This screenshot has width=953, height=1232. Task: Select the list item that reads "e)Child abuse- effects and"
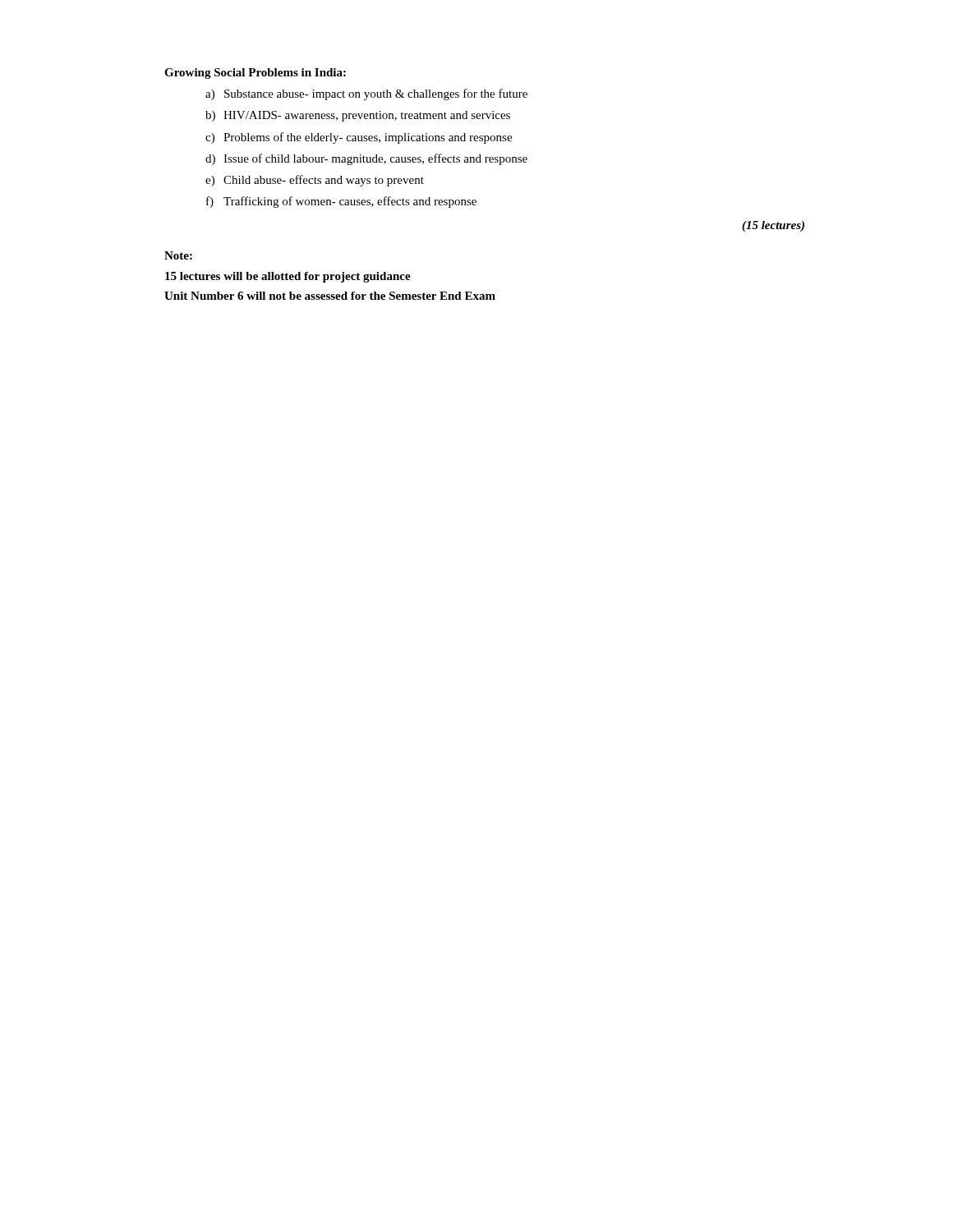[x=315, y=180]
